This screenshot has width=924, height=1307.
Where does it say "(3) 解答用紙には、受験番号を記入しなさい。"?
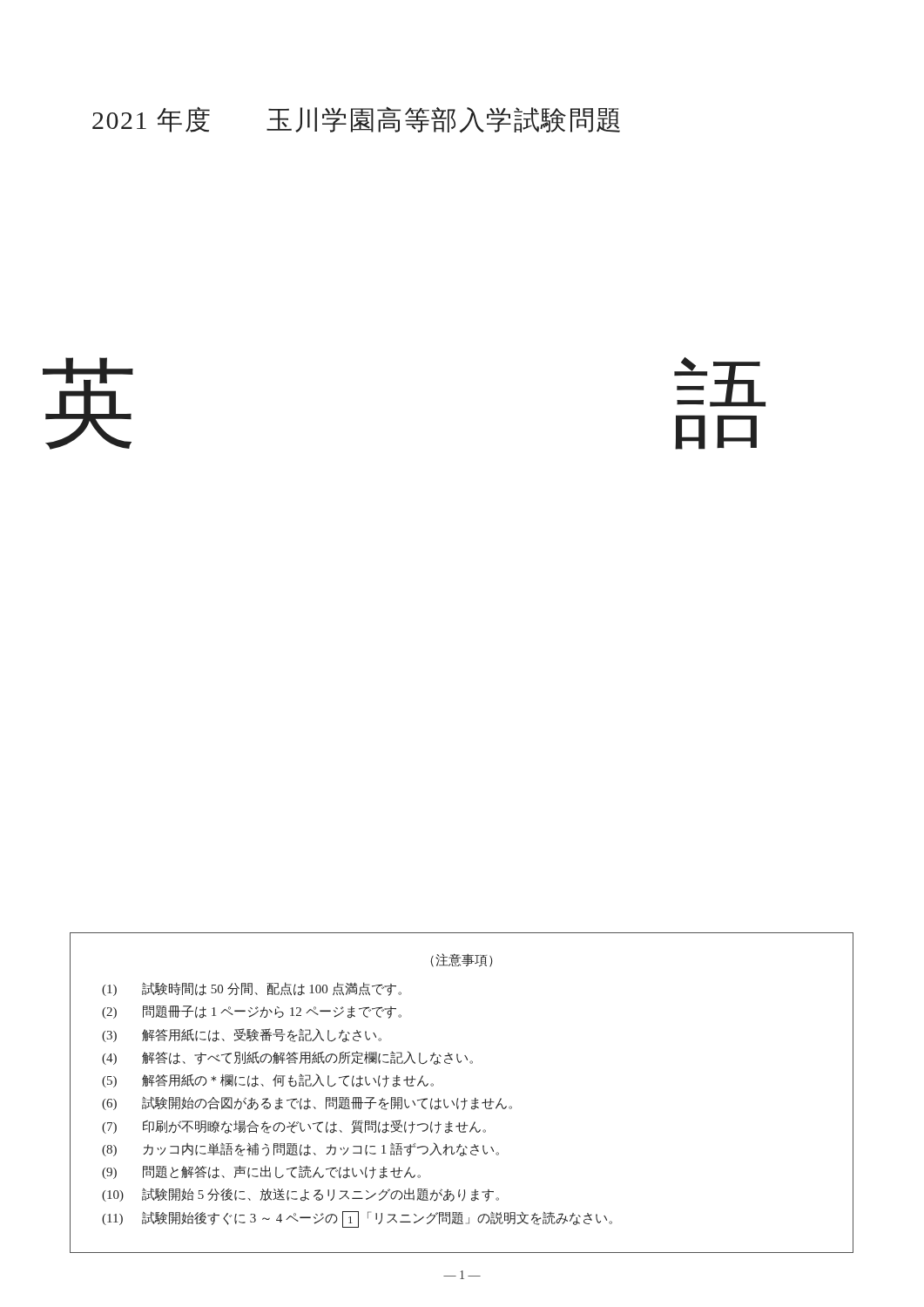(x=242, y=1035)
